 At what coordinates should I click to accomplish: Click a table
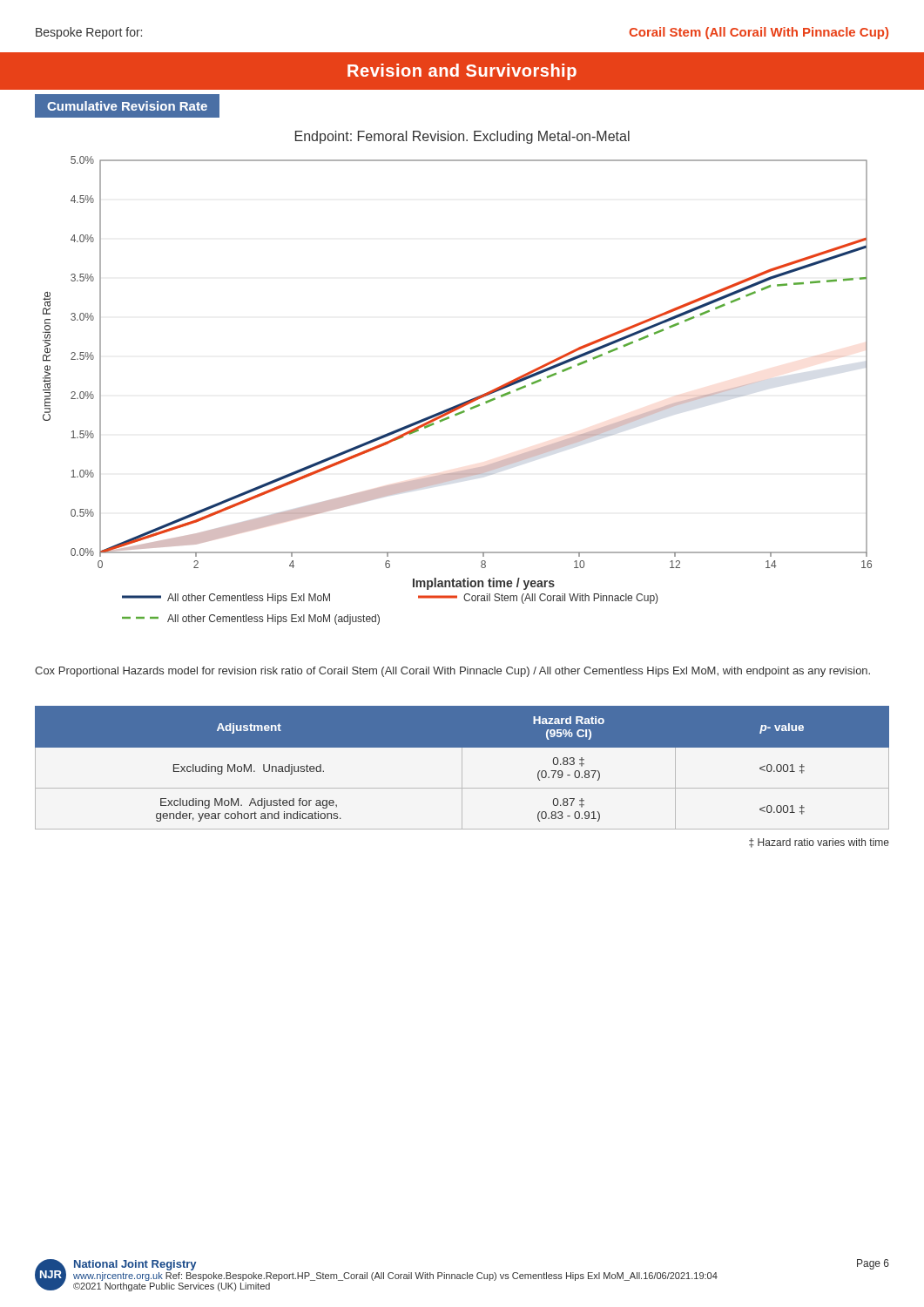tap(462, 768)
